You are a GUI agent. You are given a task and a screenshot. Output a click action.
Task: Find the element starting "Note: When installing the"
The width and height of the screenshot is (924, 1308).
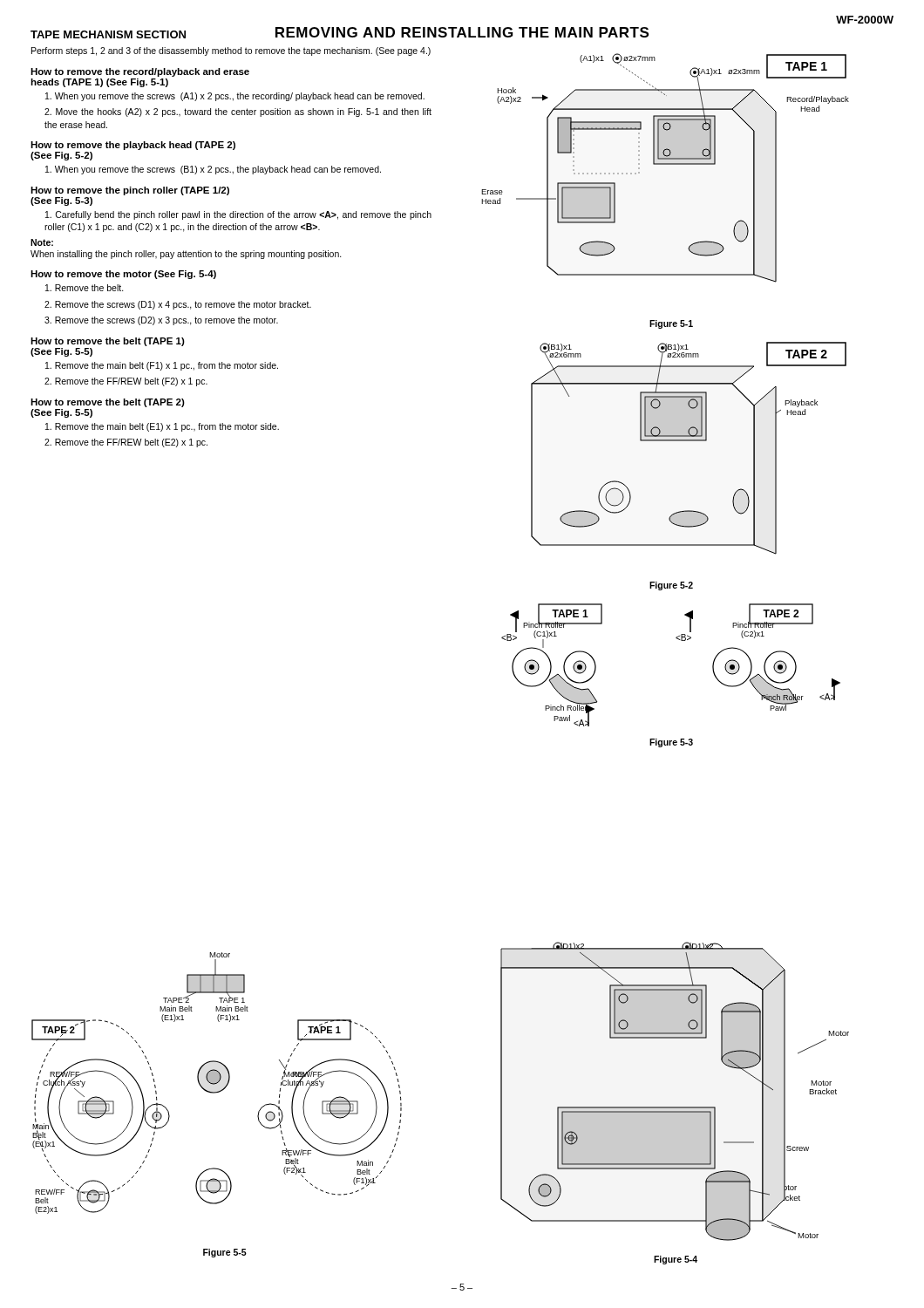(x=186, y=248)
